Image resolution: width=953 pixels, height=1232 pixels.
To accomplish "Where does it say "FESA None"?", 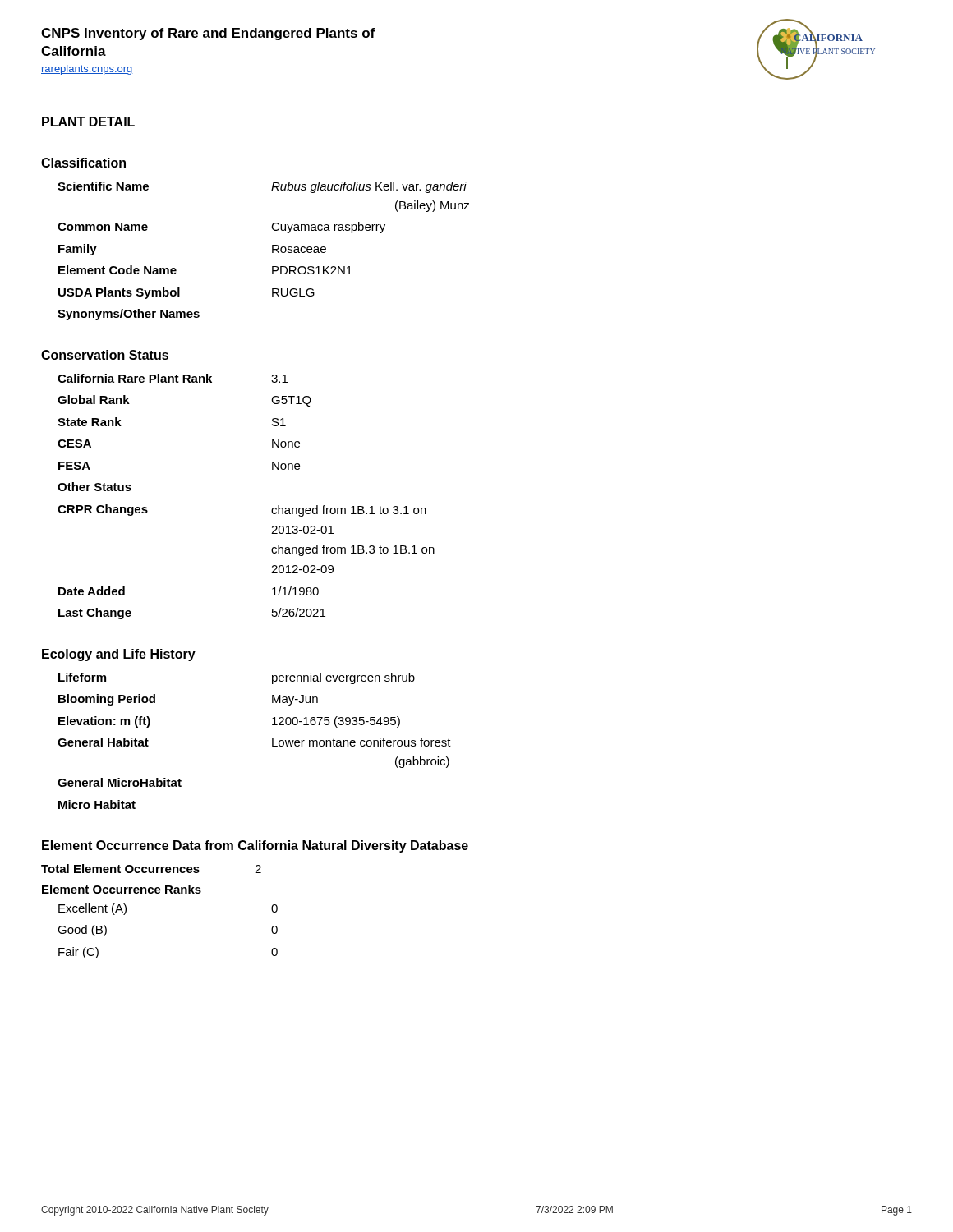I will tap(78, 465).
